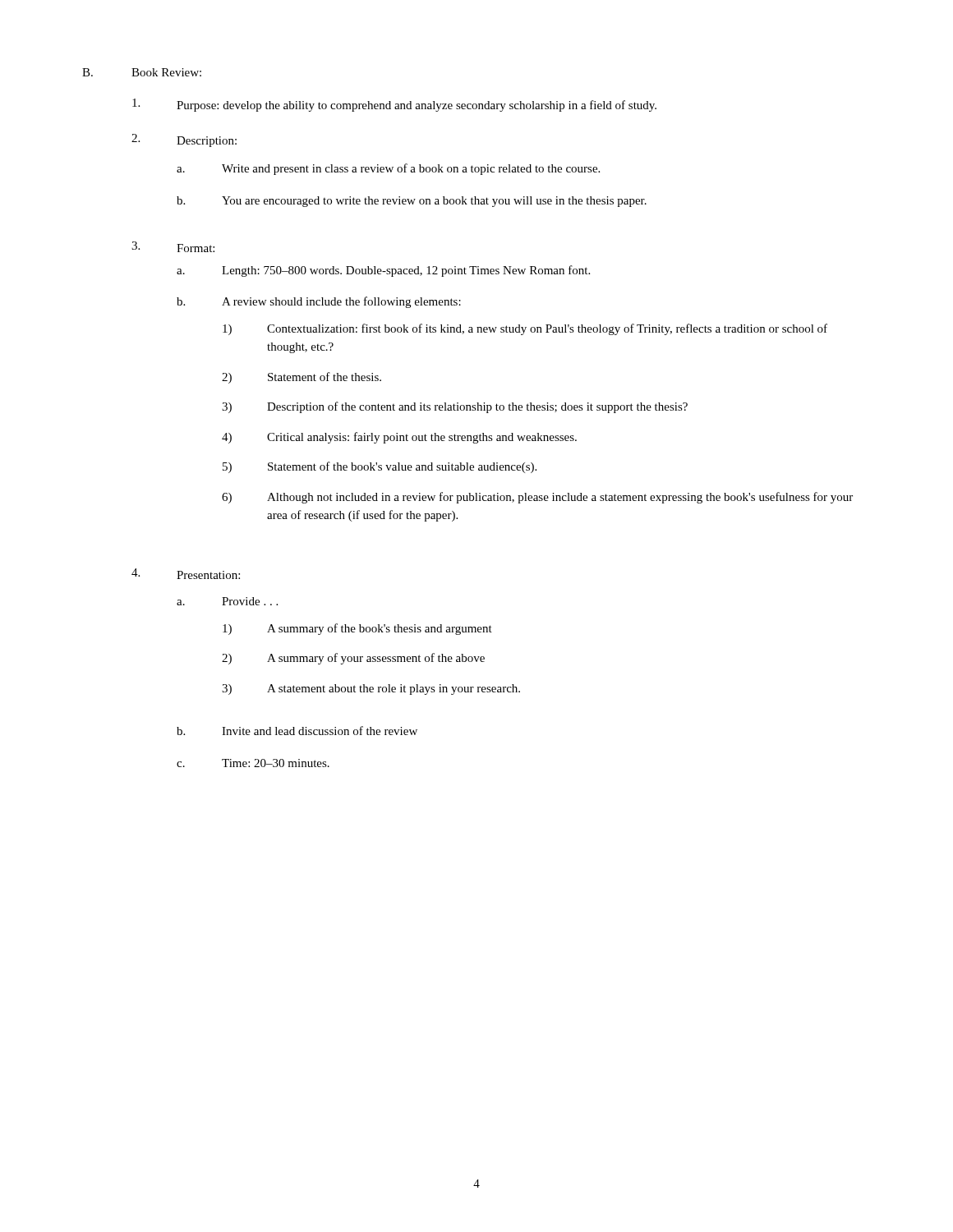Locate the block of text that opens with "b. You are encouraged"

[x=524, y=200]
